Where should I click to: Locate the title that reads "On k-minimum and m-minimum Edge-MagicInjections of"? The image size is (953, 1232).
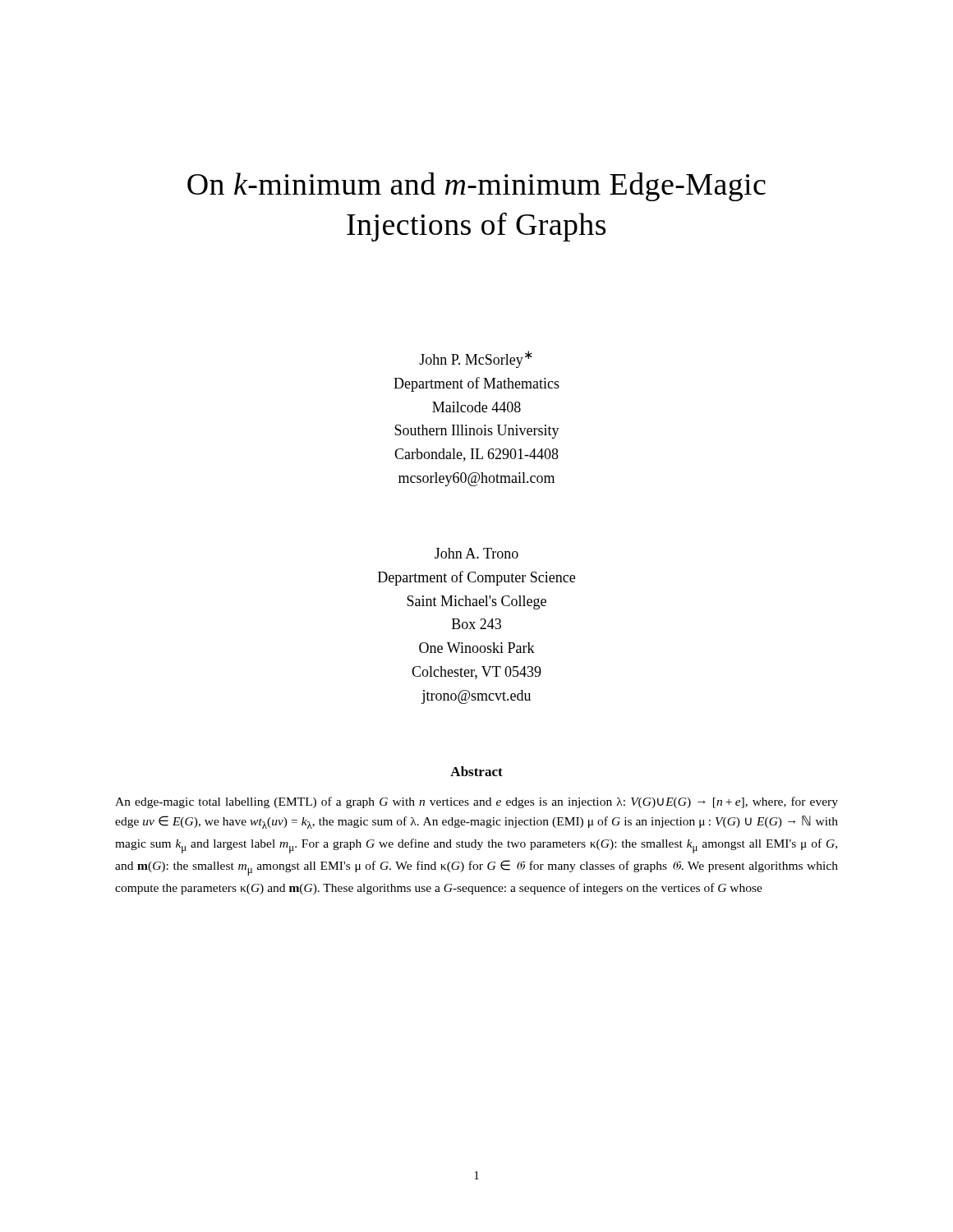[476, 205]
